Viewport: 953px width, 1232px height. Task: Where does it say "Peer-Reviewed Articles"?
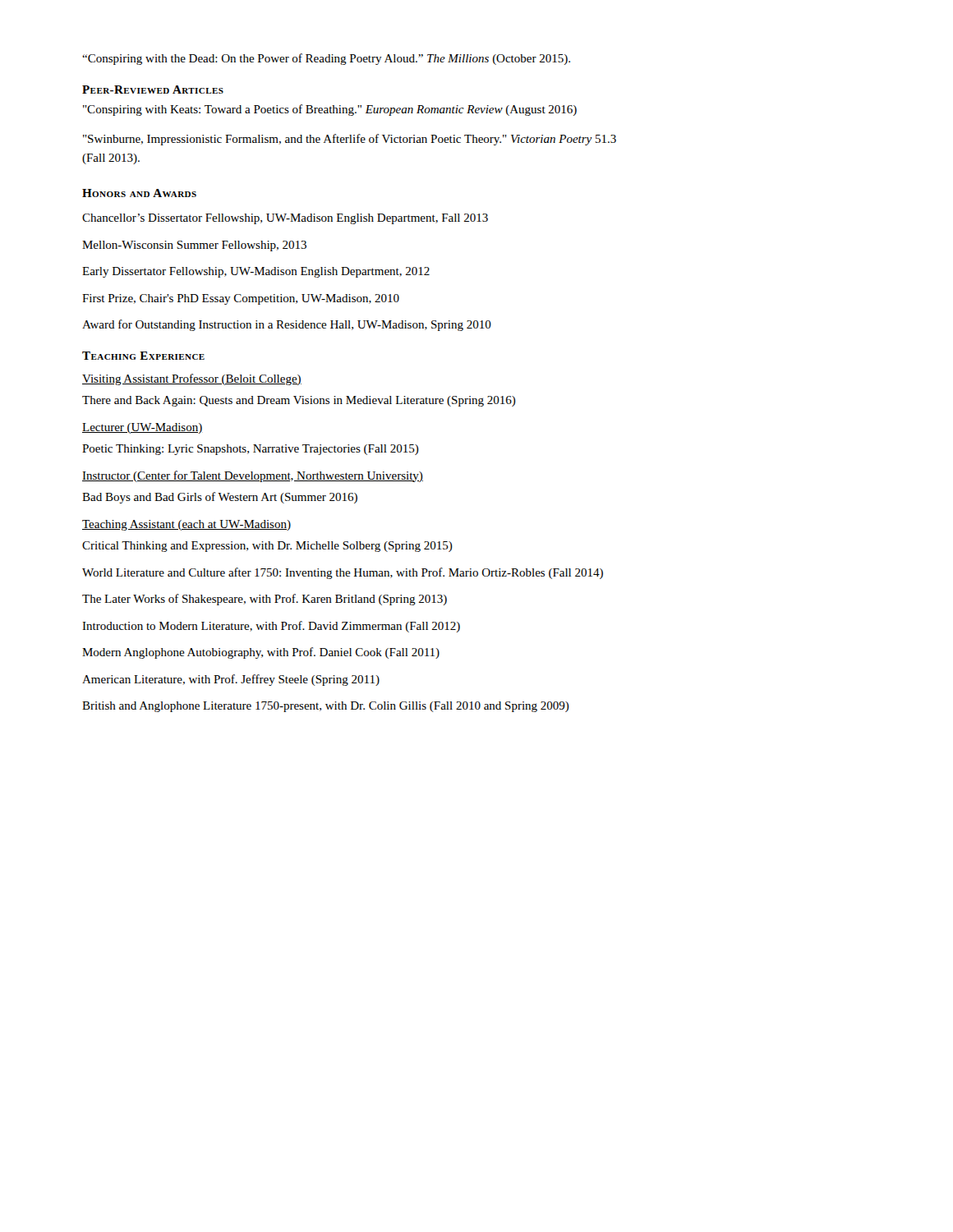pyautogui.click(x=153, y=89)
